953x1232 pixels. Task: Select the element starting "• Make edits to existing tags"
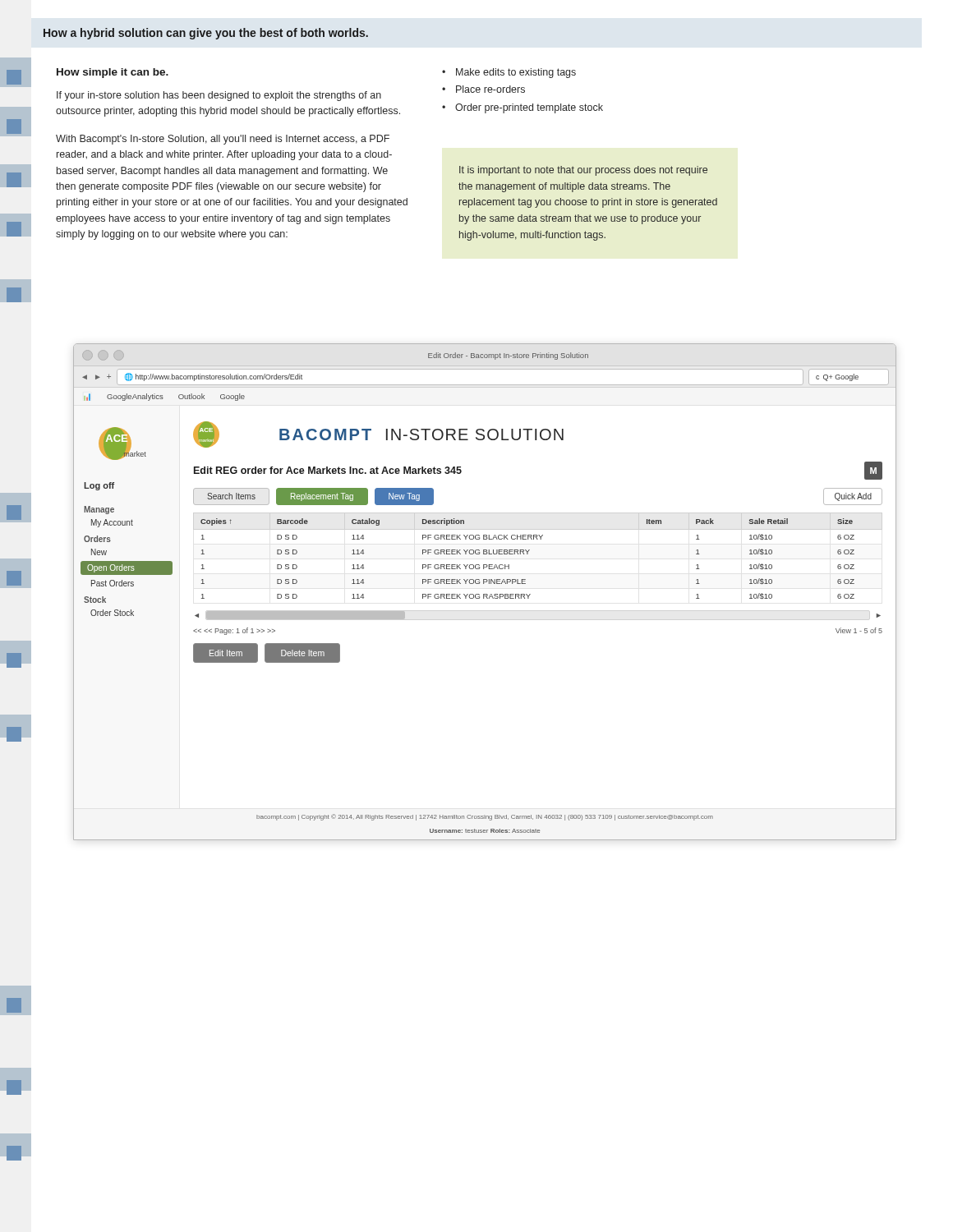[509, 73]
